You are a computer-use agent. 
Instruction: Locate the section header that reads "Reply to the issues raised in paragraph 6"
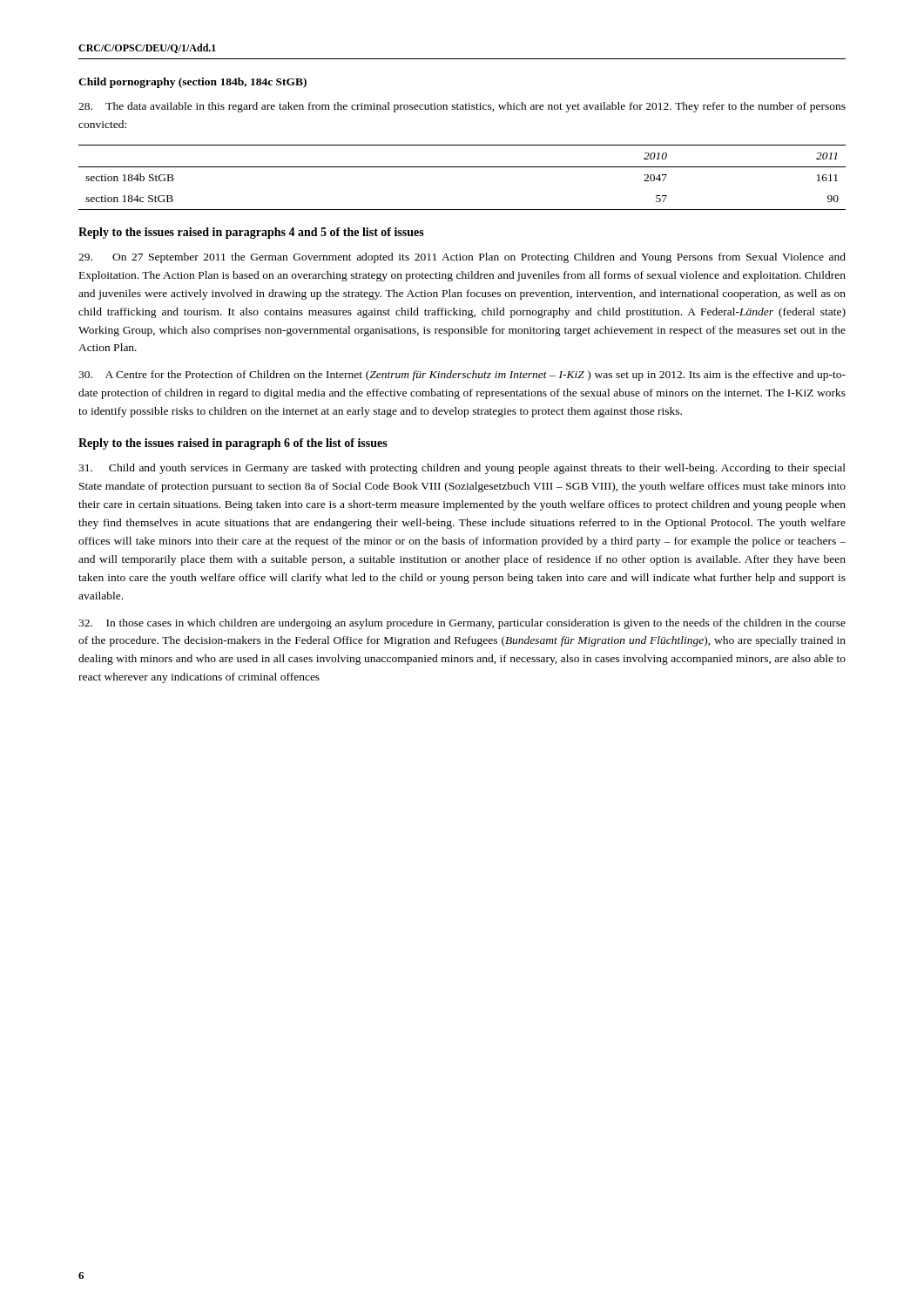tap(233, 443)
